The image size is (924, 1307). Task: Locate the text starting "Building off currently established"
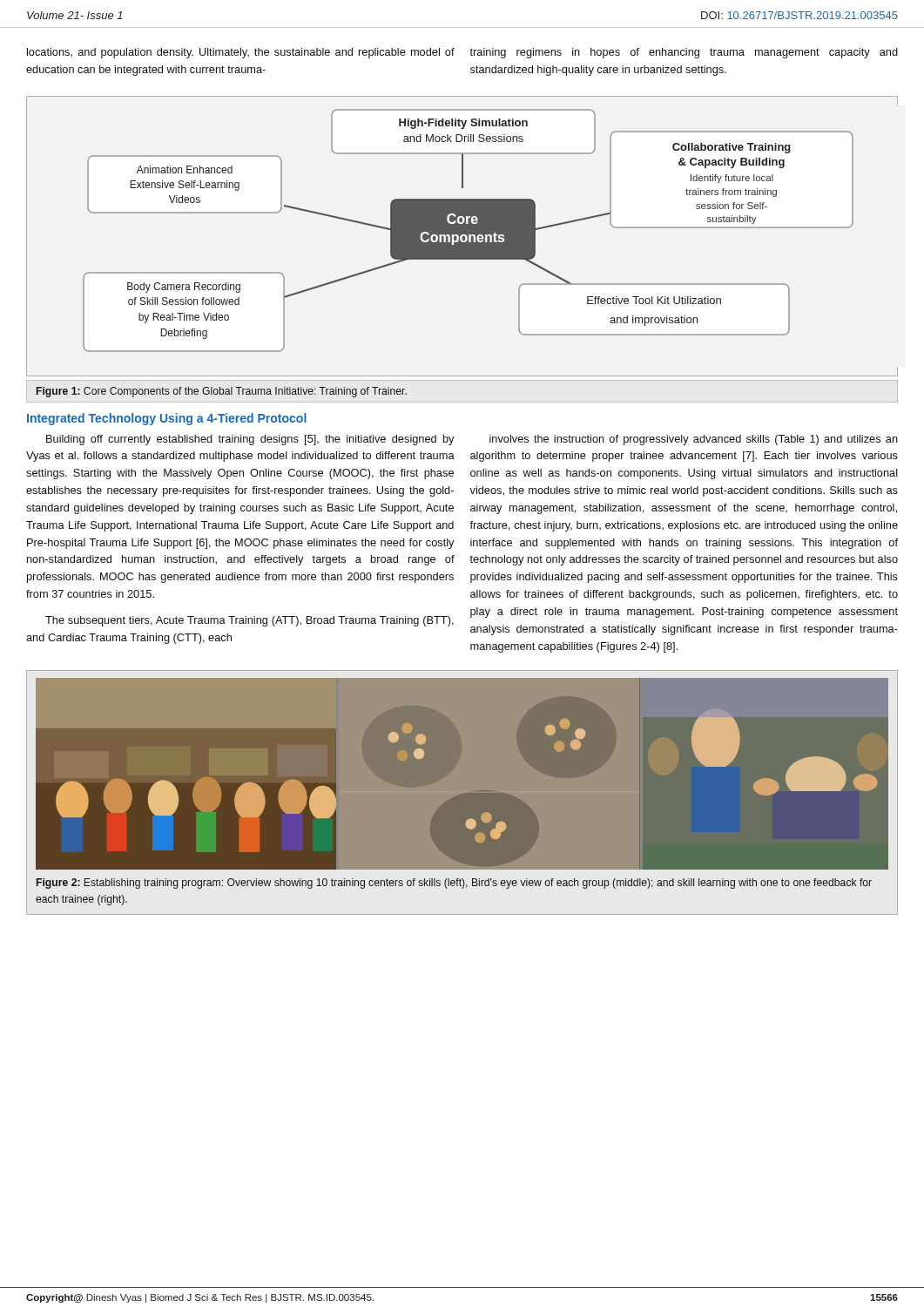[x=240, y=538]
